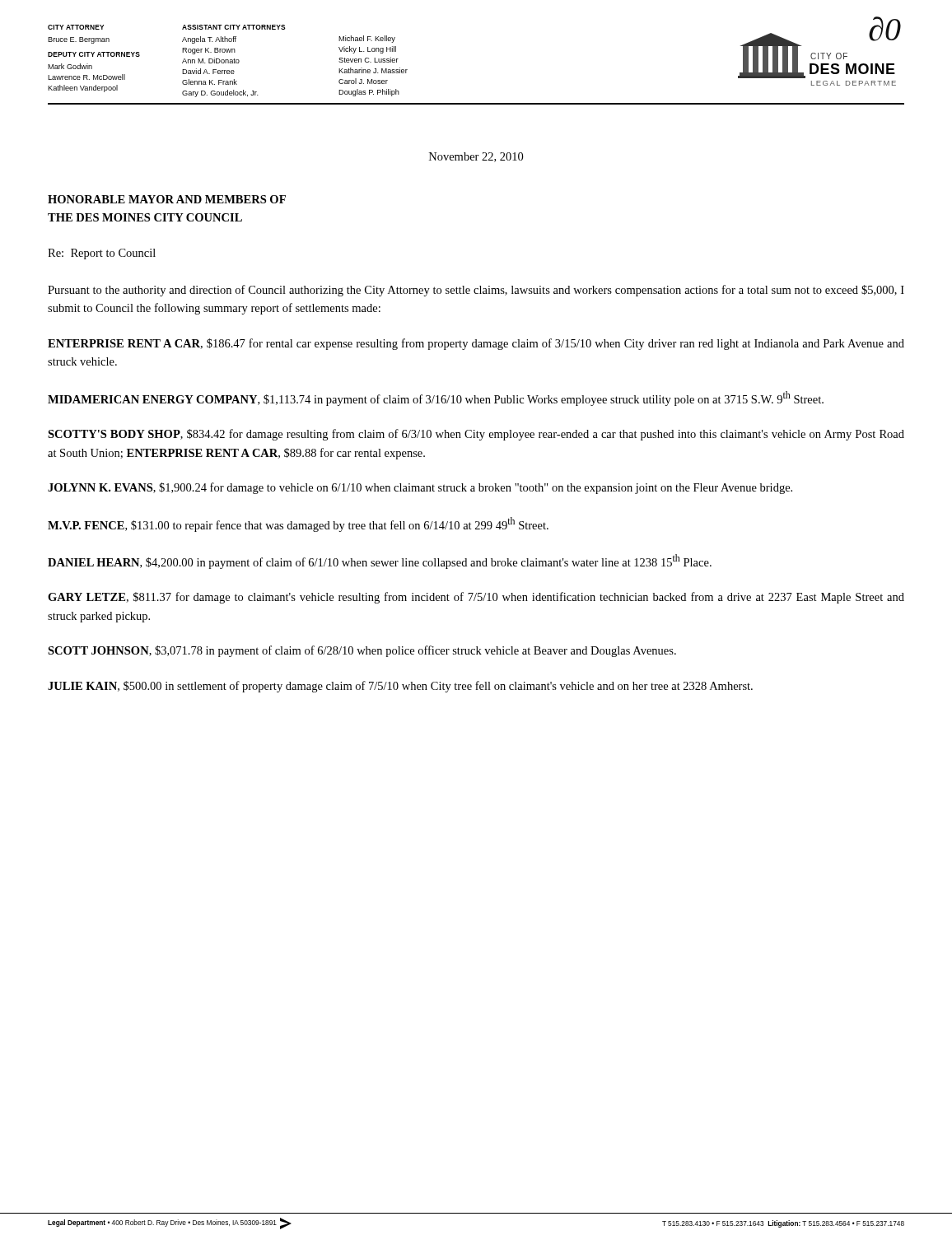952x1235 pixels.
Task: Click on the text block that says "Pursuant to the authority and direction"
Action: coord(476,299)
